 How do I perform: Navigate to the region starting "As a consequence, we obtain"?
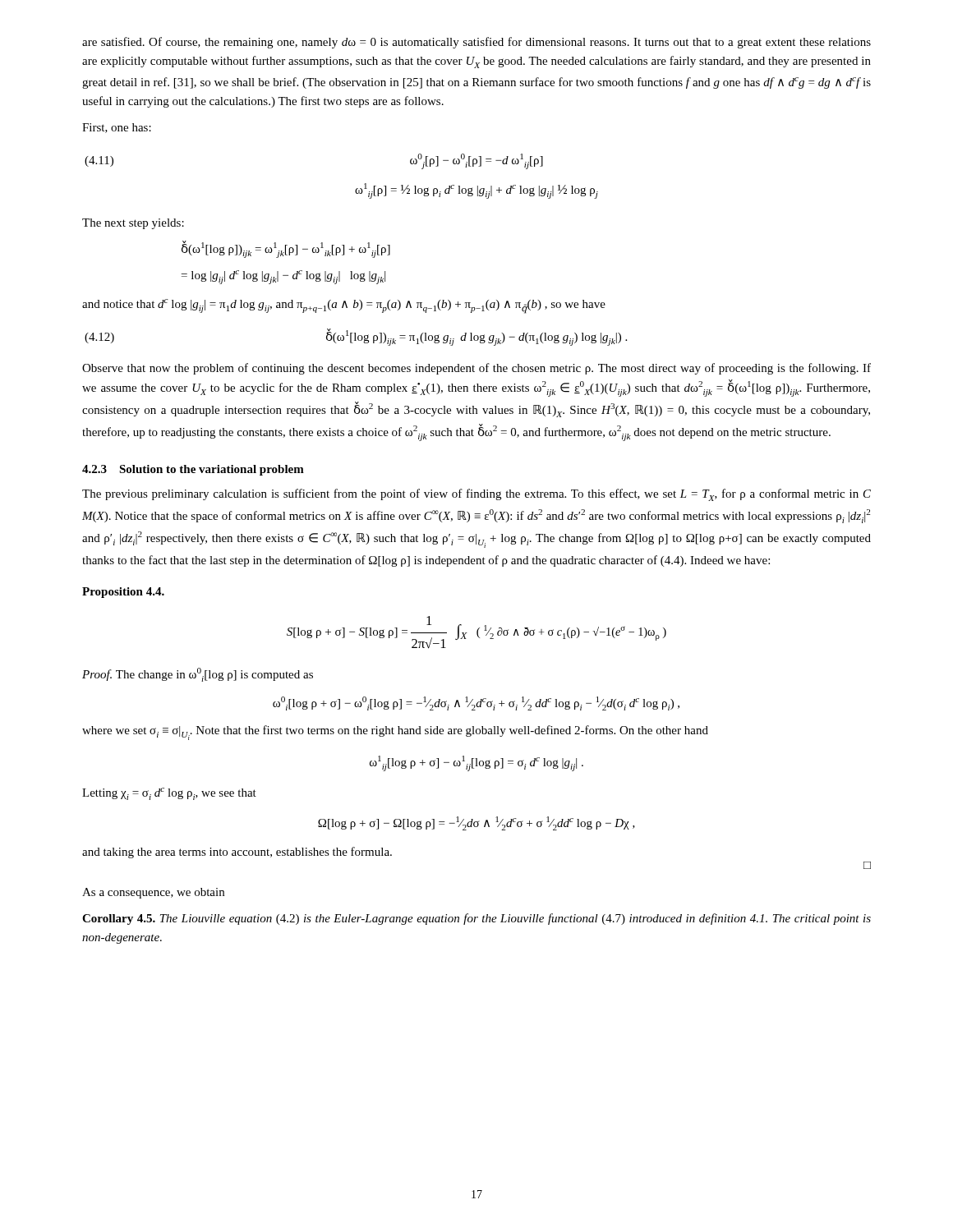tap(153, 892)
